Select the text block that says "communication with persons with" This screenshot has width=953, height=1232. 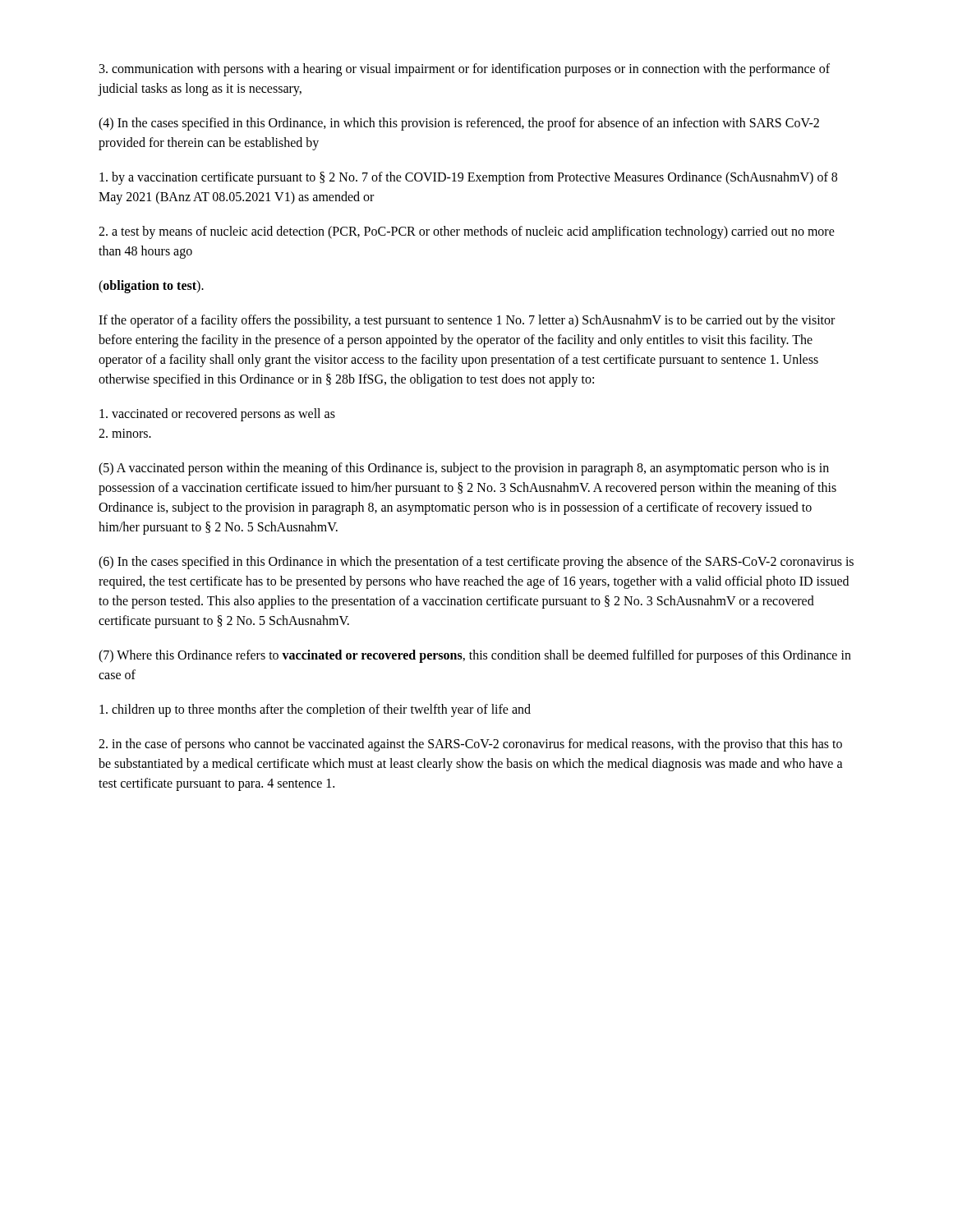click(x=464, y=78)
